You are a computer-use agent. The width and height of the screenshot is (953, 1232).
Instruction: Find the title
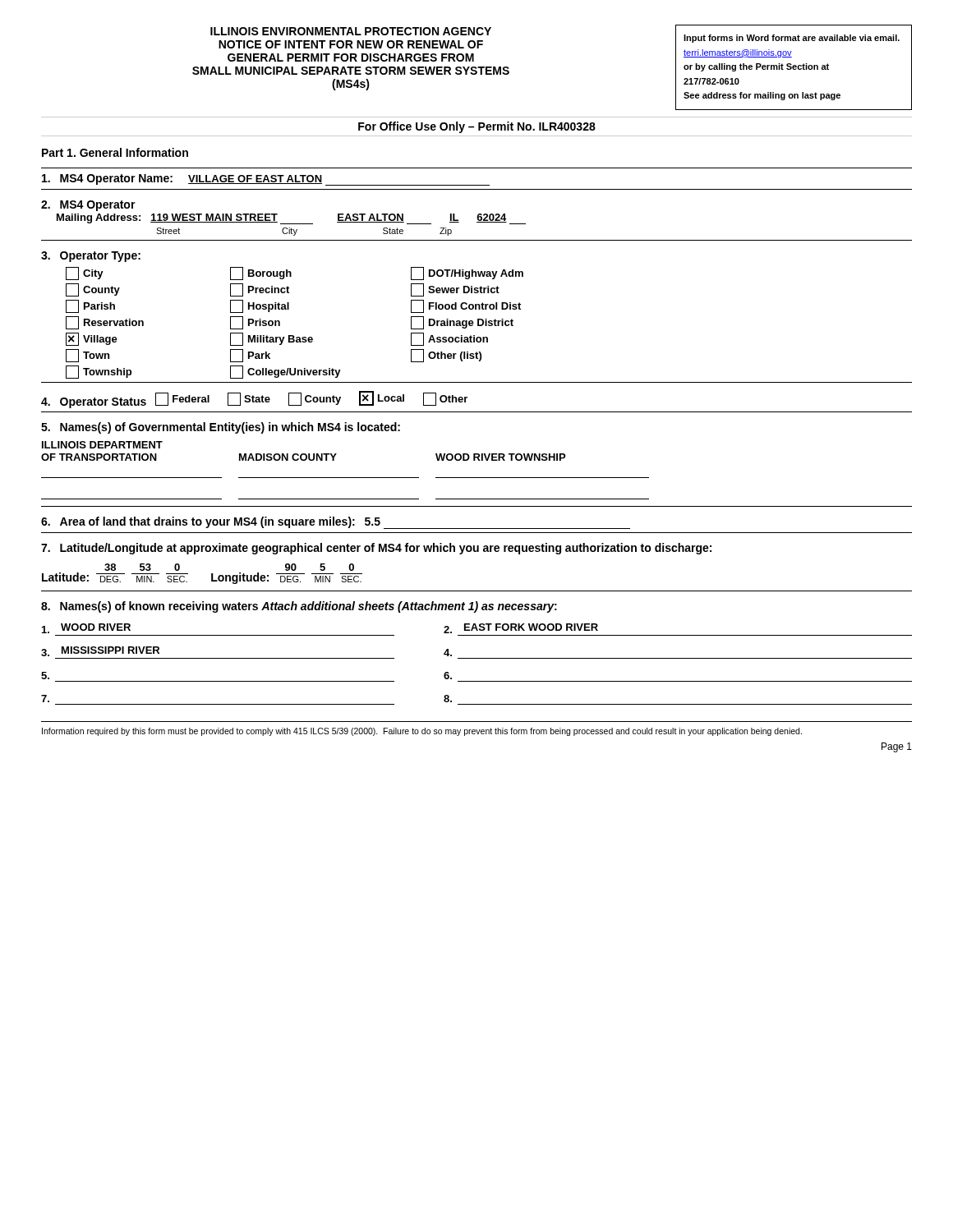[x=351, y=57]
